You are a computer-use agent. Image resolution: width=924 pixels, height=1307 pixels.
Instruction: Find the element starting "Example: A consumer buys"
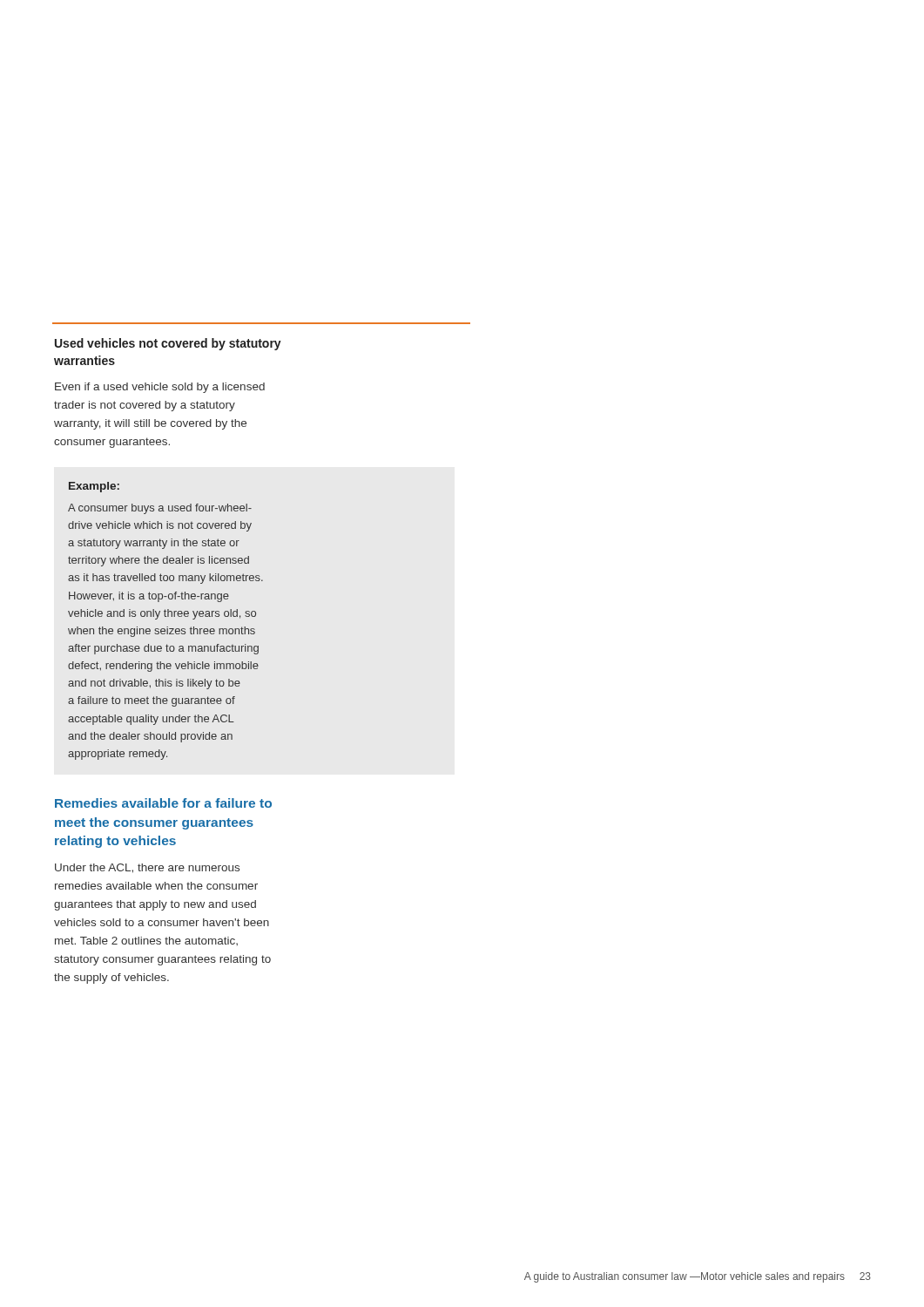[254, 621]
